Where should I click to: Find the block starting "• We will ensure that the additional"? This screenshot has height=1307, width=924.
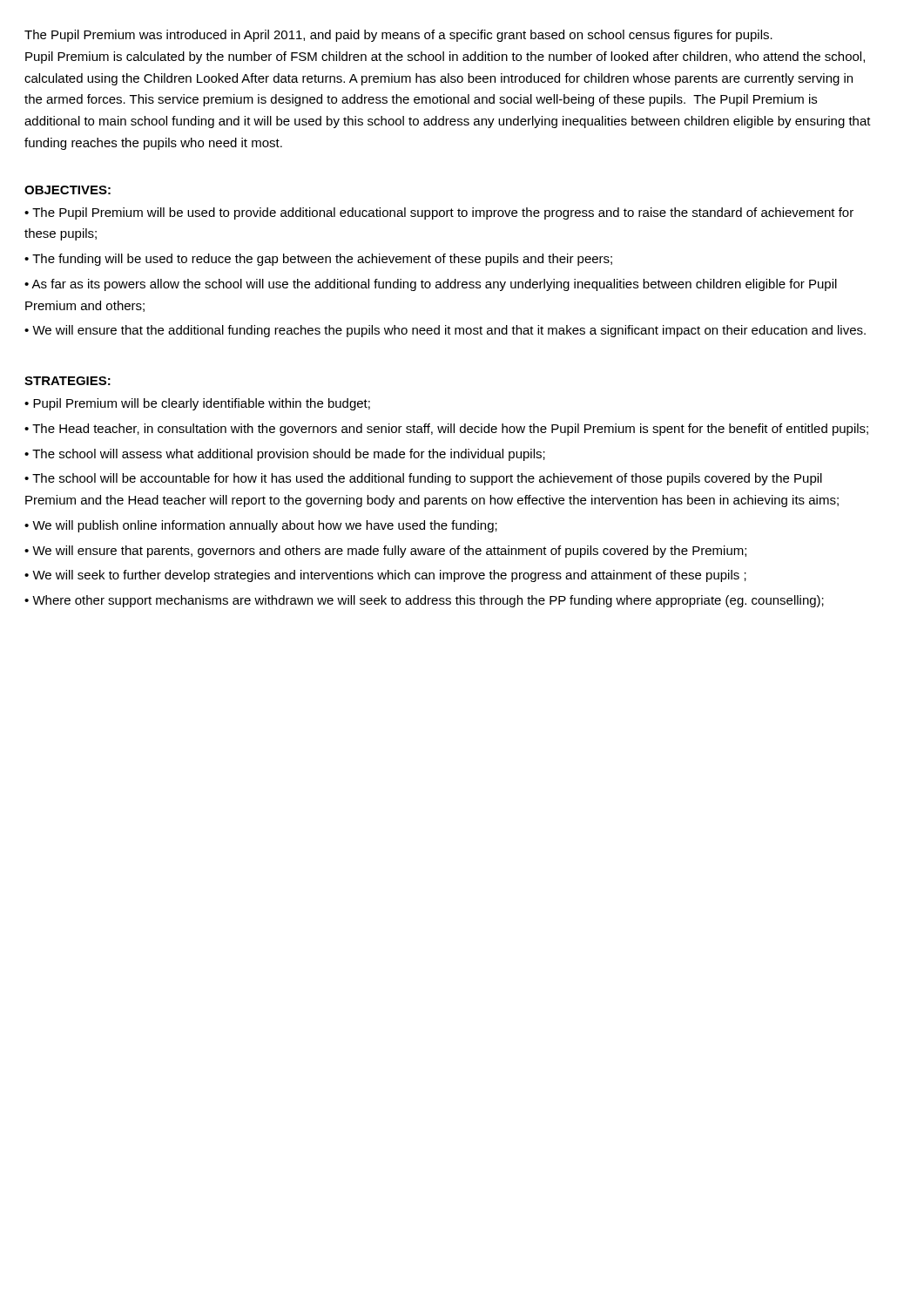pos(446,330)
